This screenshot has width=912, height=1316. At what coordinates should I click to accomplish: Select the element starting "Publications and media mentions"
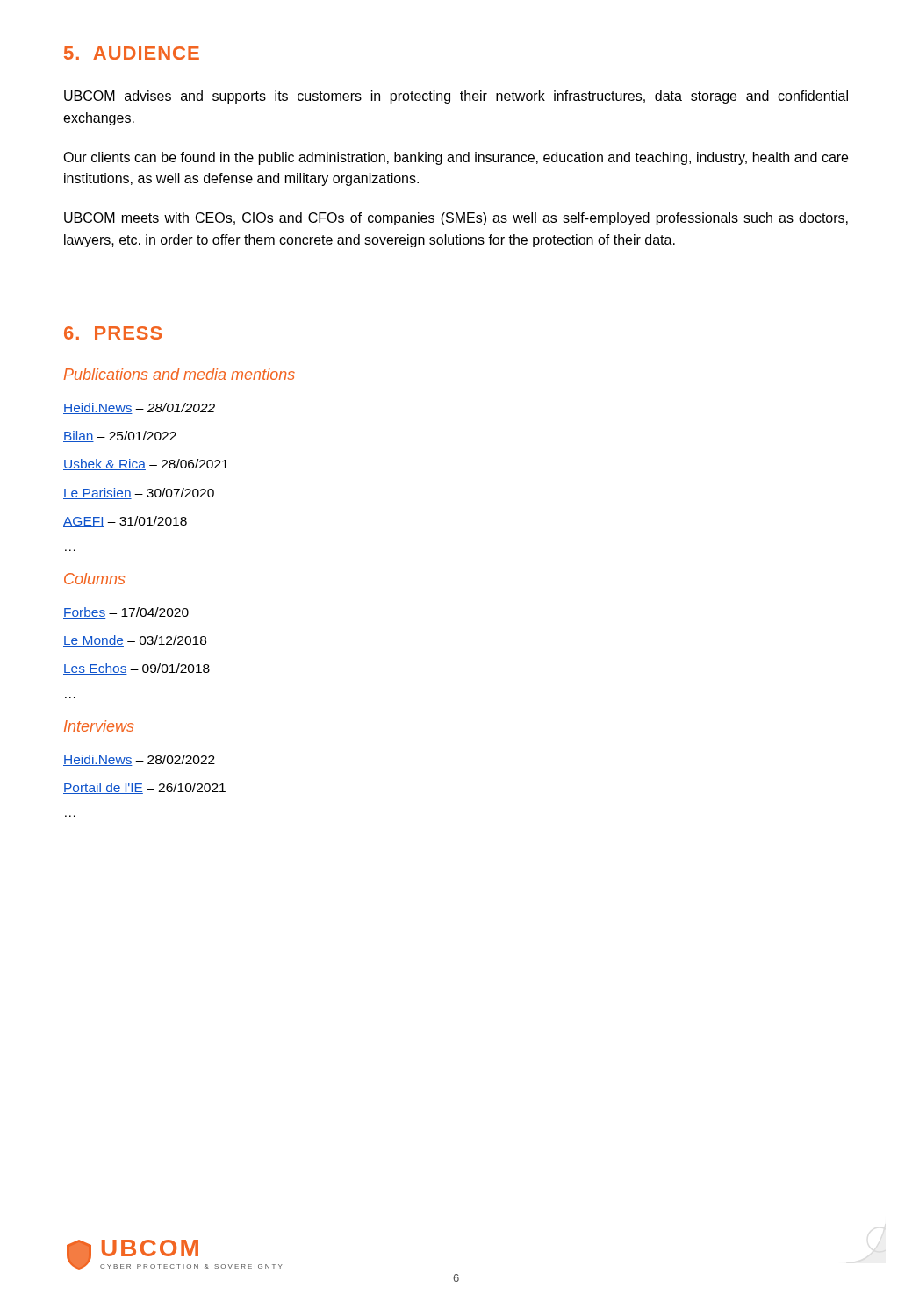(x=180, y=374)
